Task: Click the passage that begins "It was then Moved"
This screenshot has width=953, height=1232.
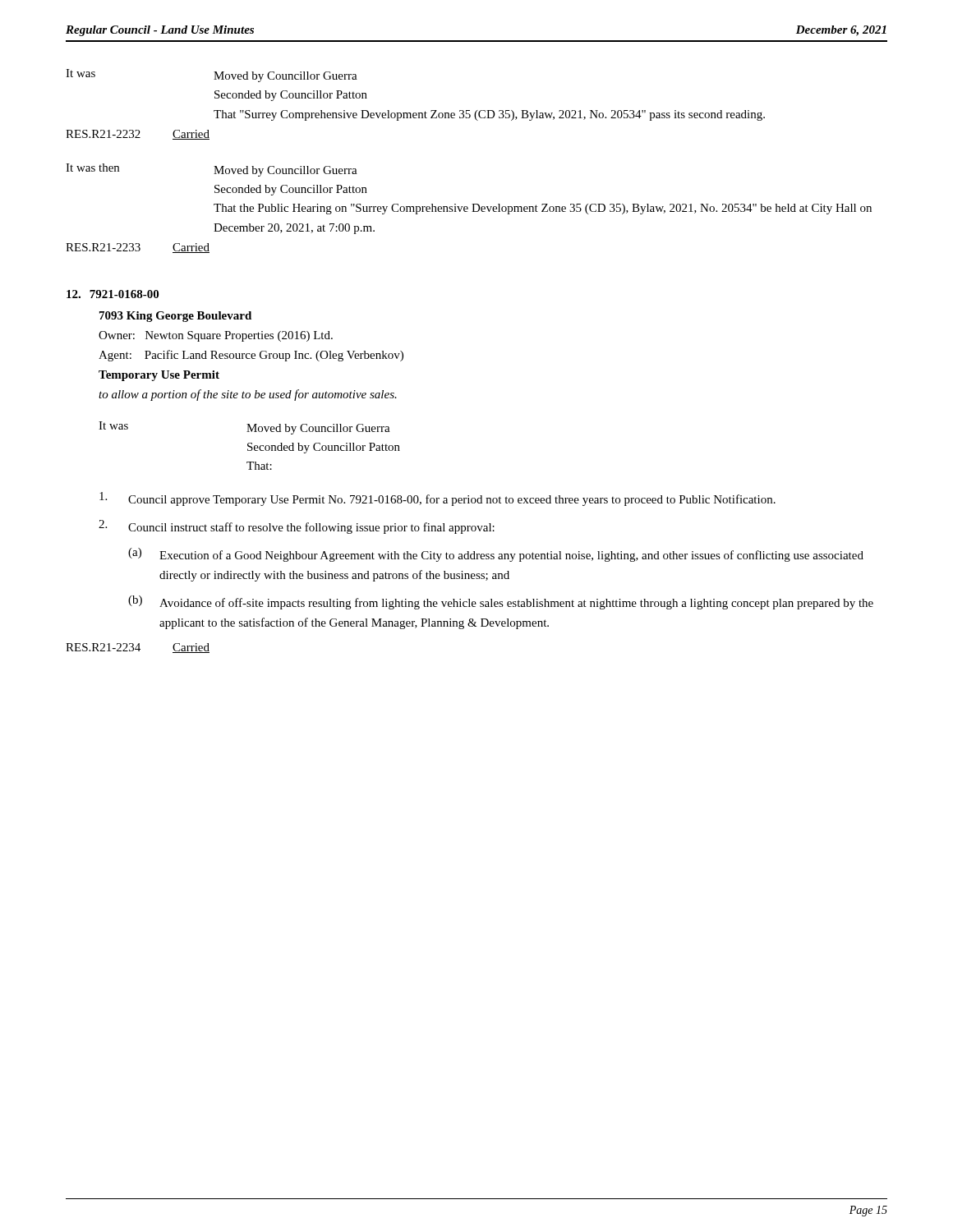Action: 476,208
